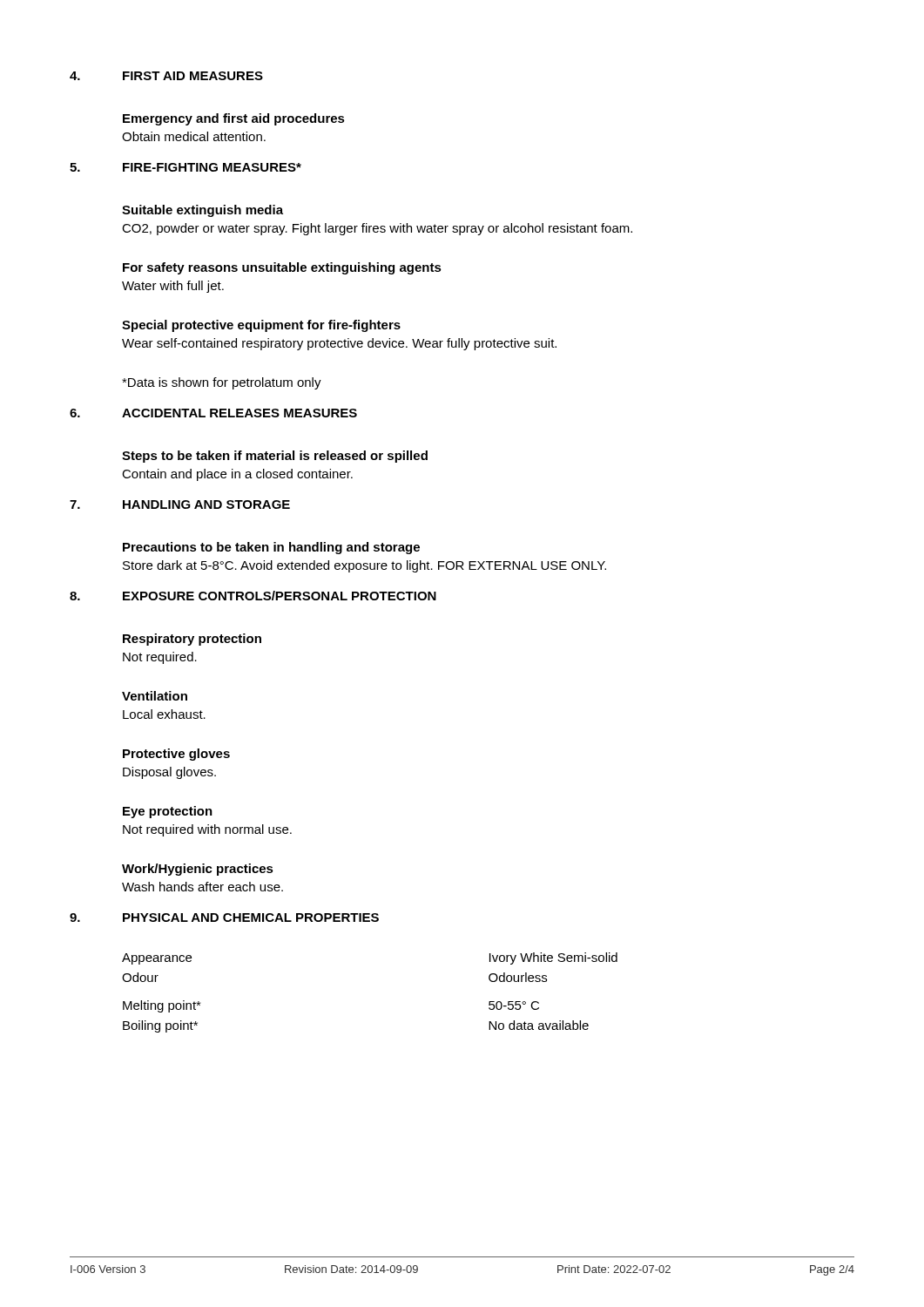Select the text that says "Work/Hygienic practices Wash hands after each use."
The width and height of the screenshot is (924, 1307).
pos(177,871)
